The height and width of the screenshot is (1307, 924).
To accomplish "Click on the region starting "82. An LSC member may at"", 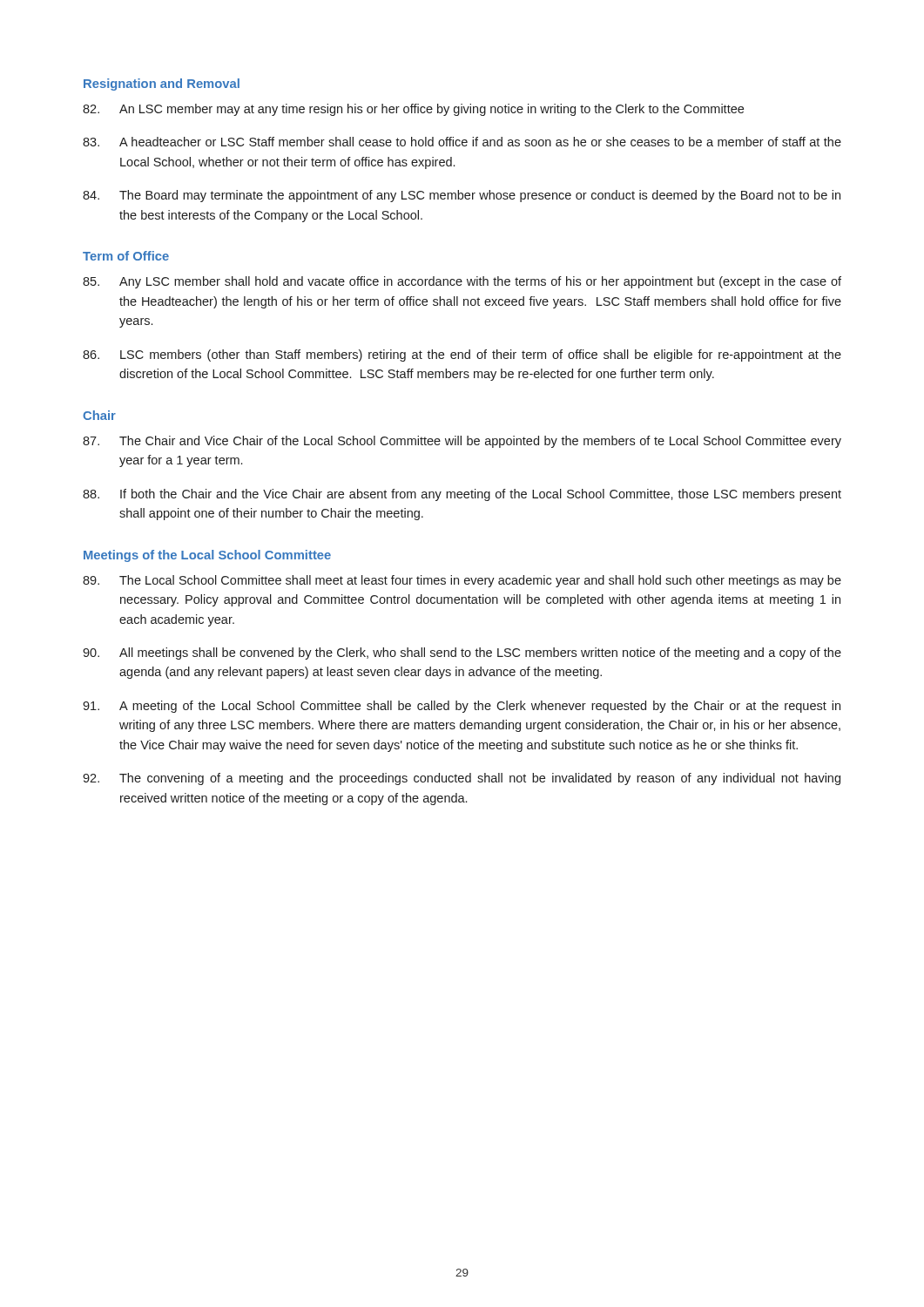I will click(462, 109).
